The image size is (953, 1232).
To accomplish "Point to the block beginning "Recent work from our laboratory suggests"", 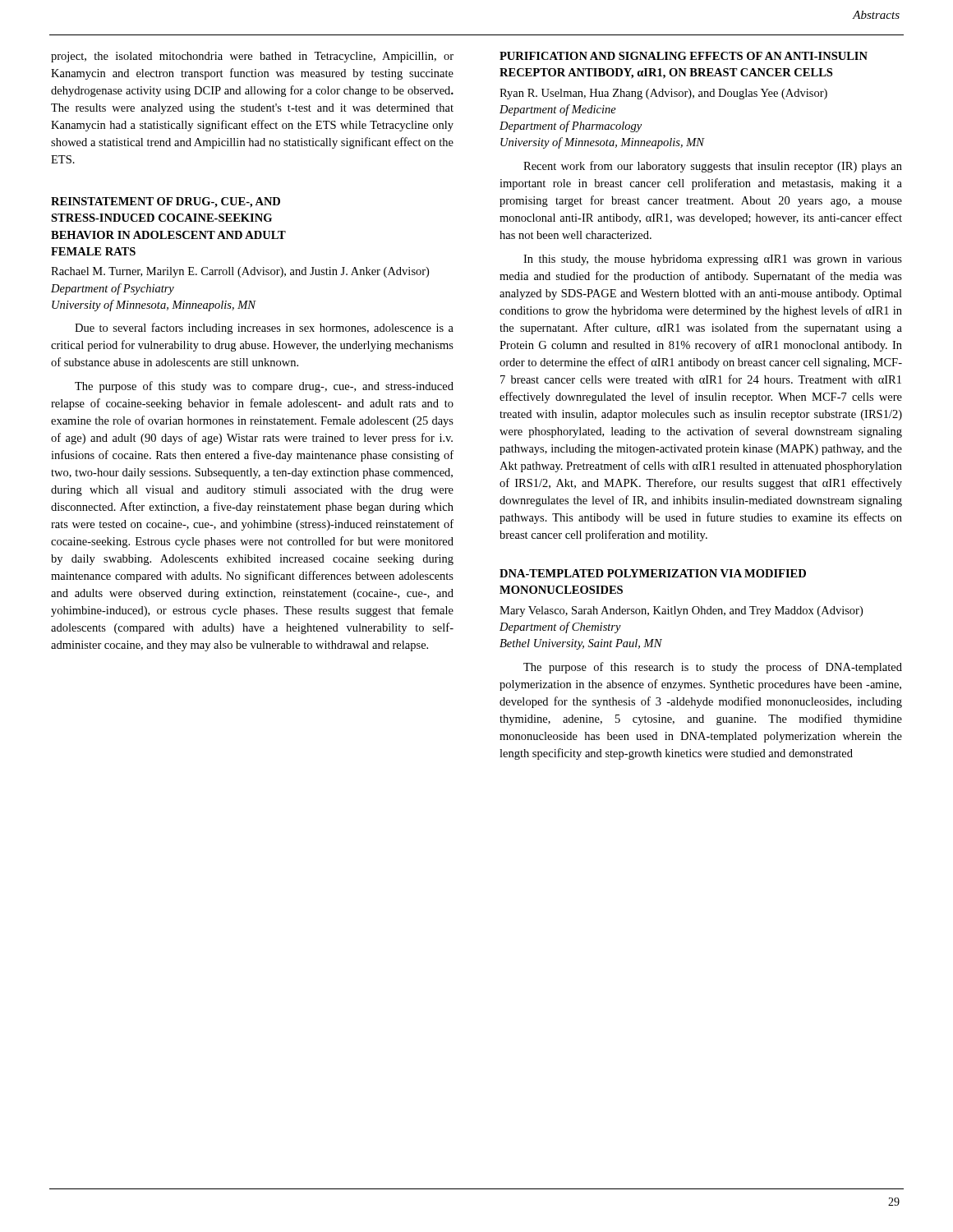I will [x=701, y=201].
